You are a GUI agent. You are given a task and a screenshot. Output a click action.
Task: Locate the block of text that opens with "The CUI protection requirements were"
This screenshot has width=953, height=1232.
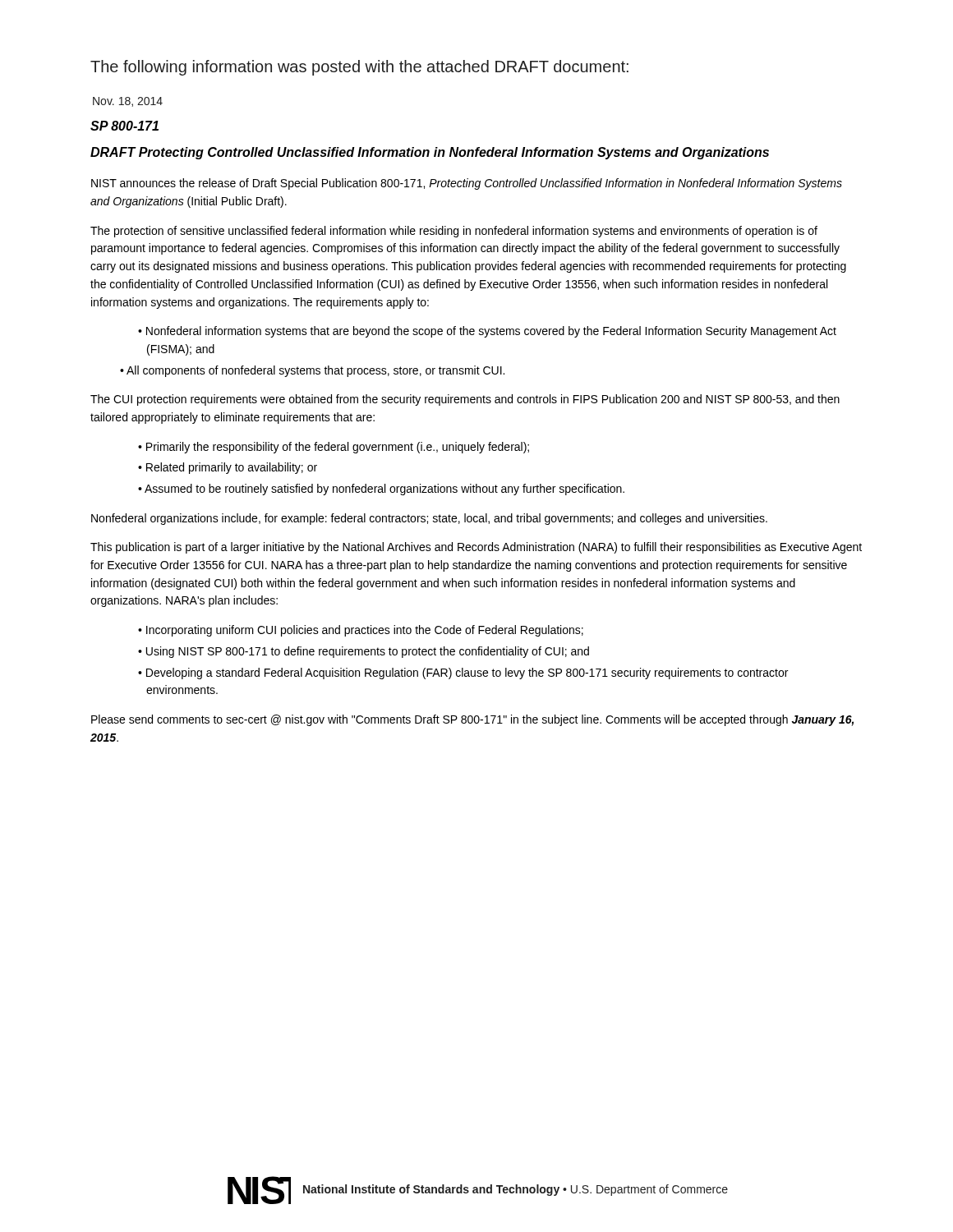(465, 408)
